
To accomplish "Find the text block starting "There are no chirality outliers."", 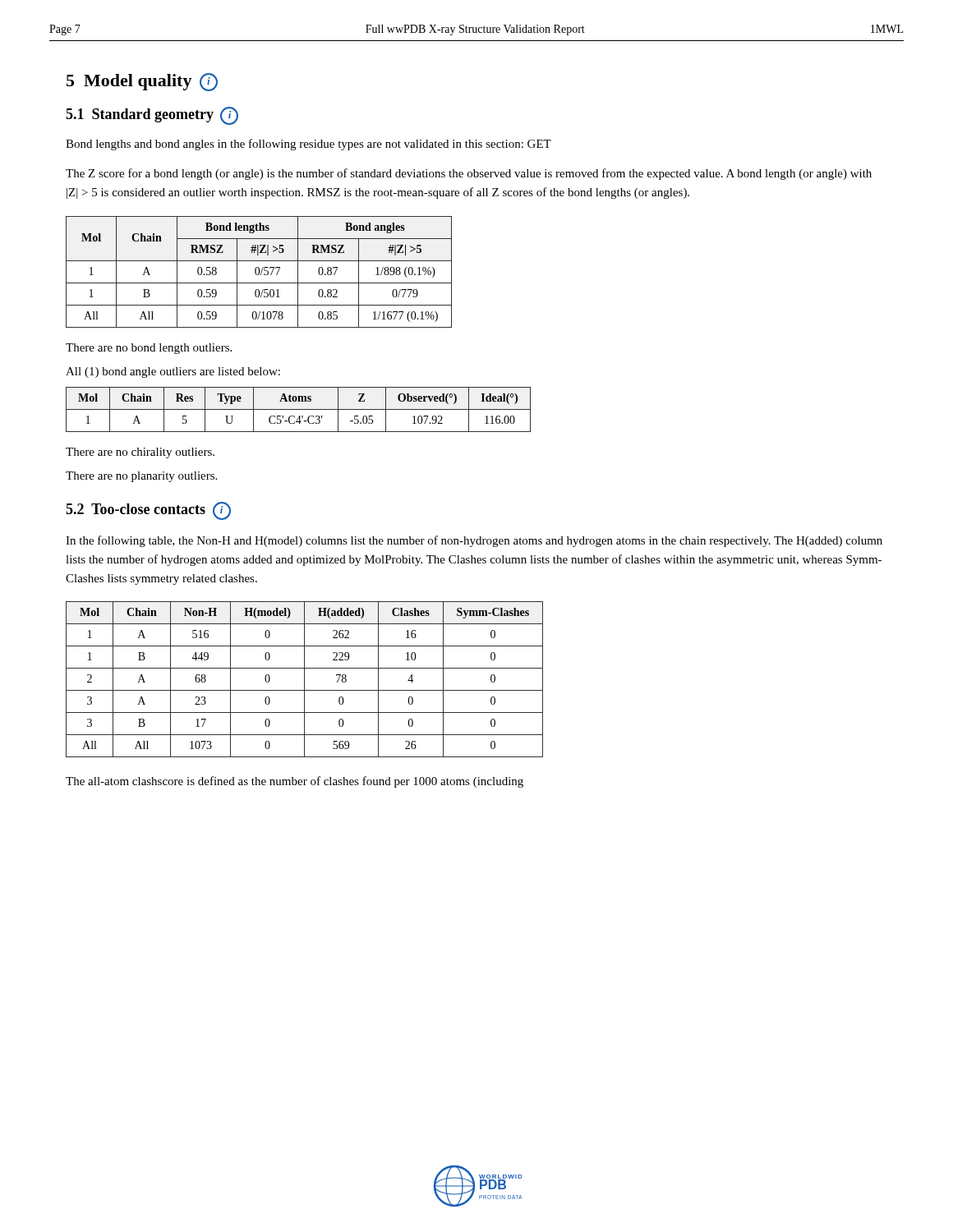I will [141, 451].
